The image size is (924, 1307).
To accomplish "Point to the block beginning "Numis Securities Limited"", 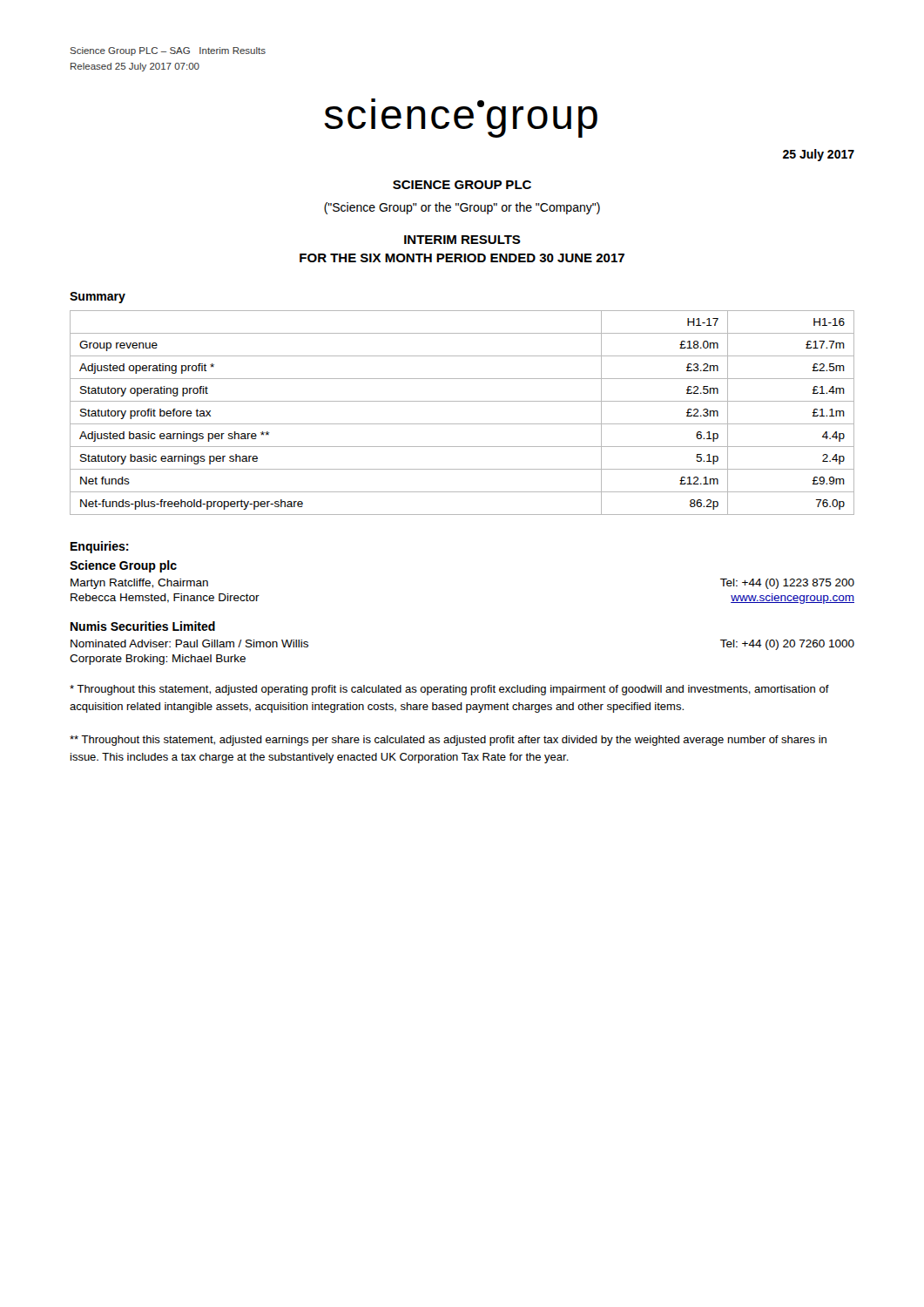I will click(143, 626).
